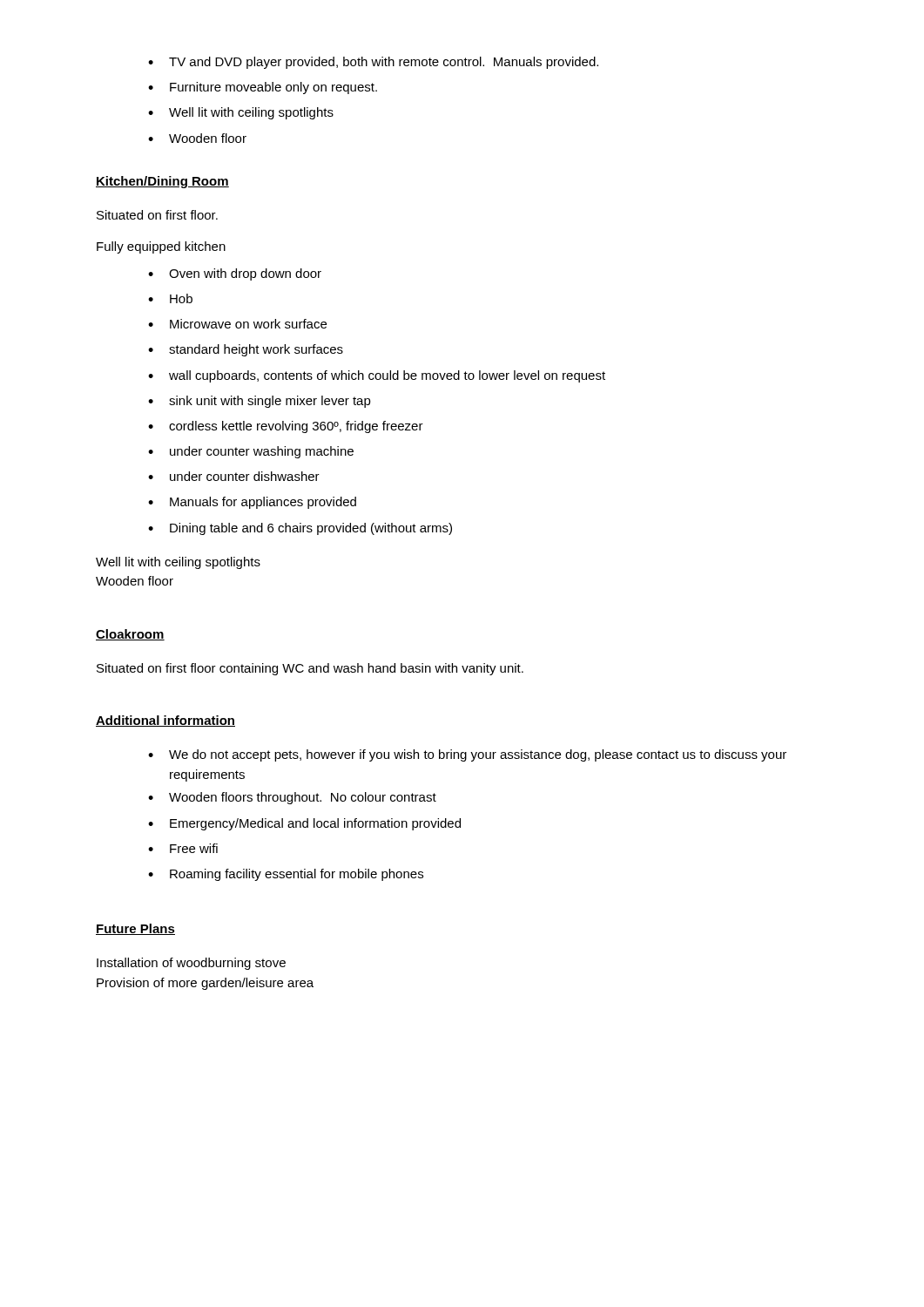Screen dimensions: 1307x924
Task: Where does it say "• Hob"?
Action: (x=170, y=300)
